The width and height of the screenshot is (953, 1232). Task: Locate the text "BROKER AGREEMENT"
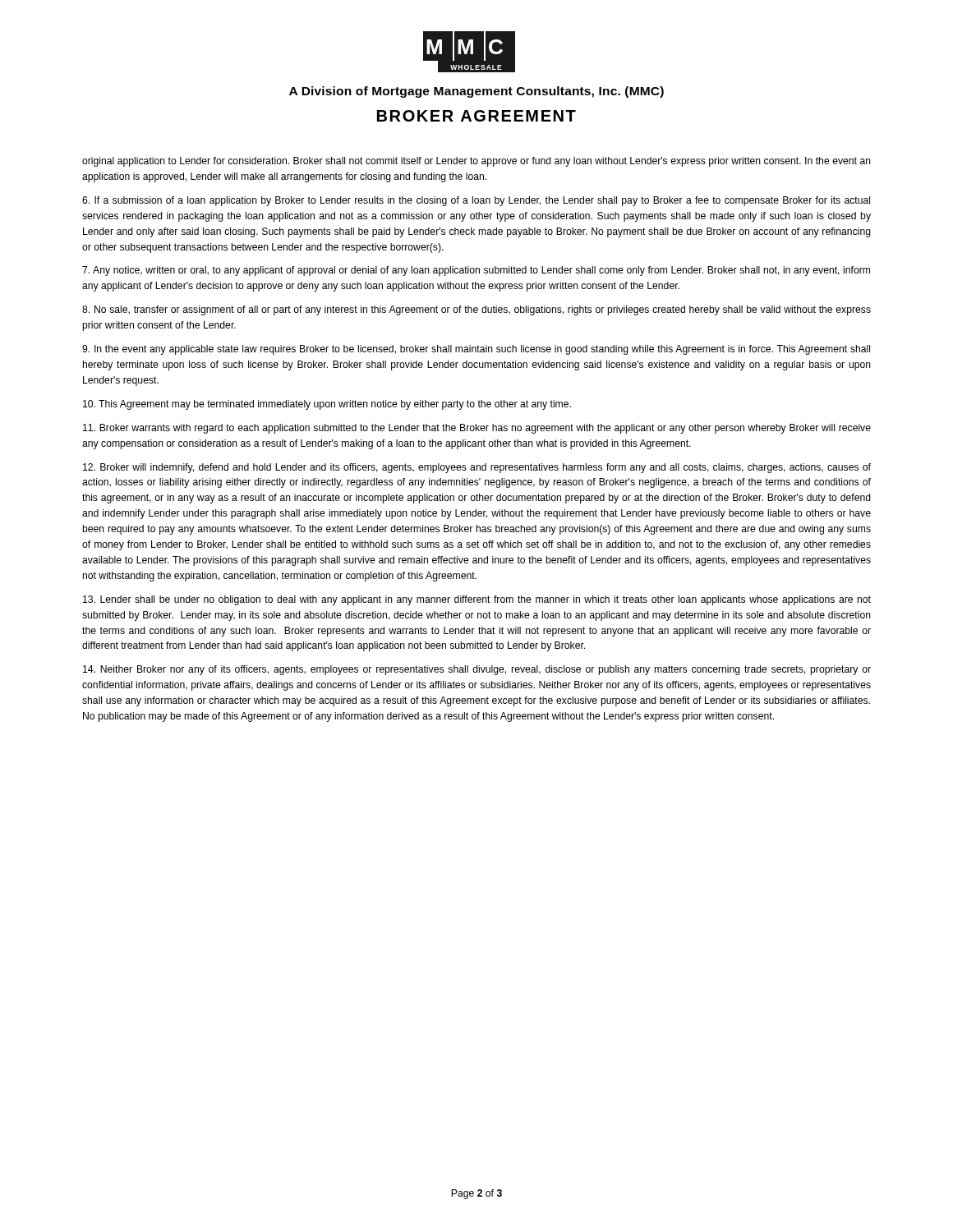[x=476, y=116]
